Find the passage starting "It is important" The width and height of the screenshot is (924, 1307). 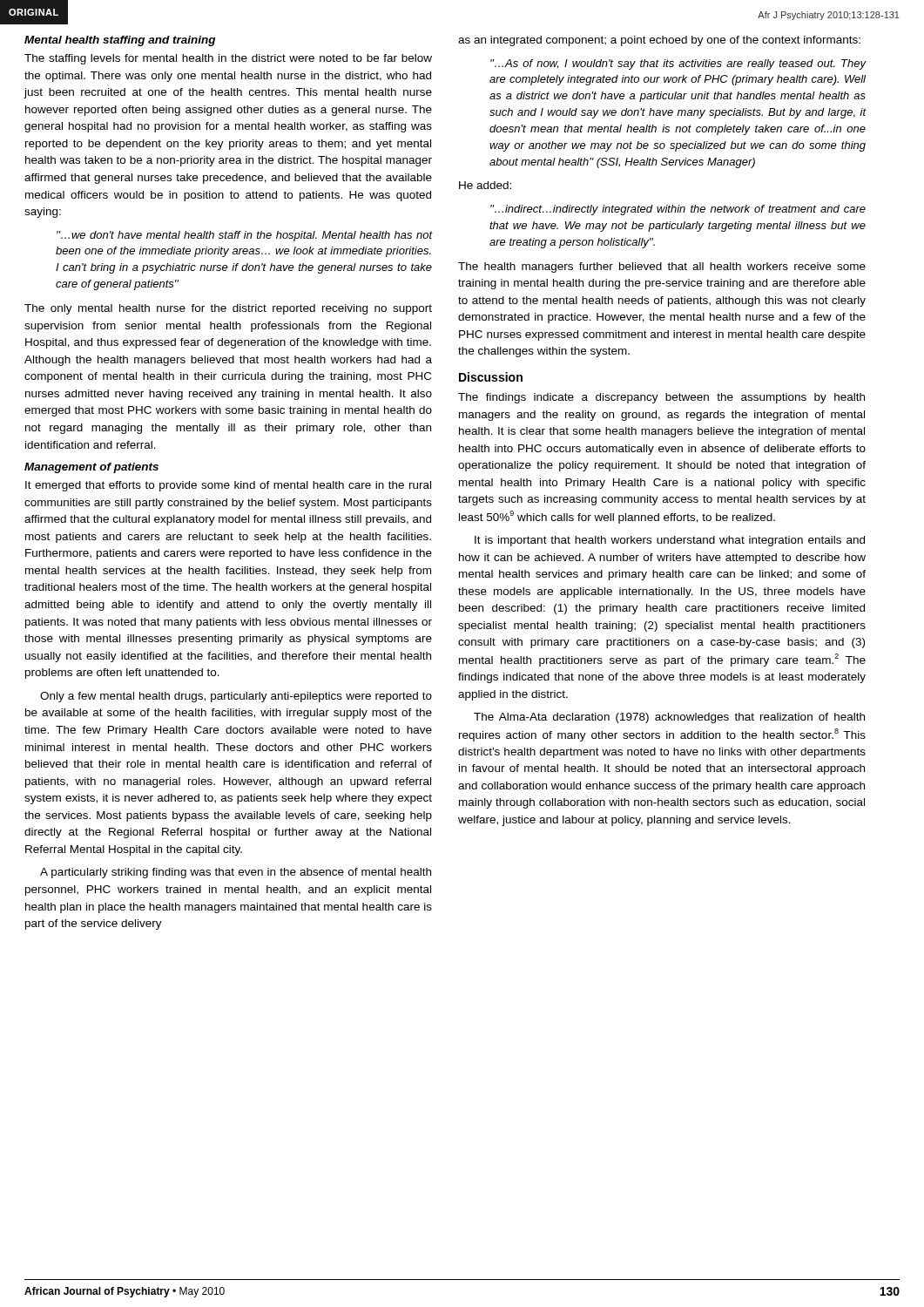pos(662,617)
